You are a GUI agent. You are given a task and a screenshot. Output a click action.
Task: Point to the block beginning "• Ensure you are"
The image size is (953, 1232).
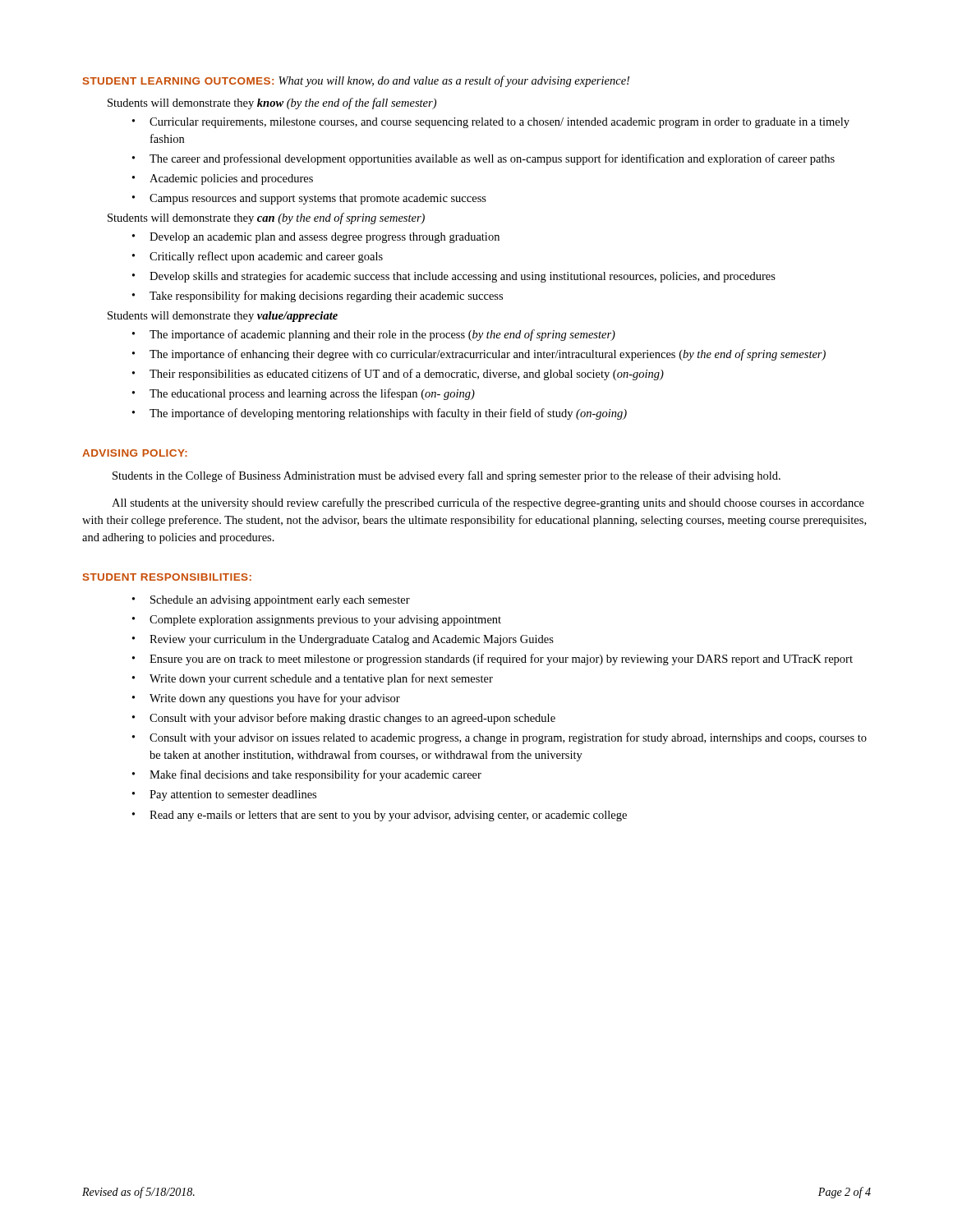[x=501, y=659]
